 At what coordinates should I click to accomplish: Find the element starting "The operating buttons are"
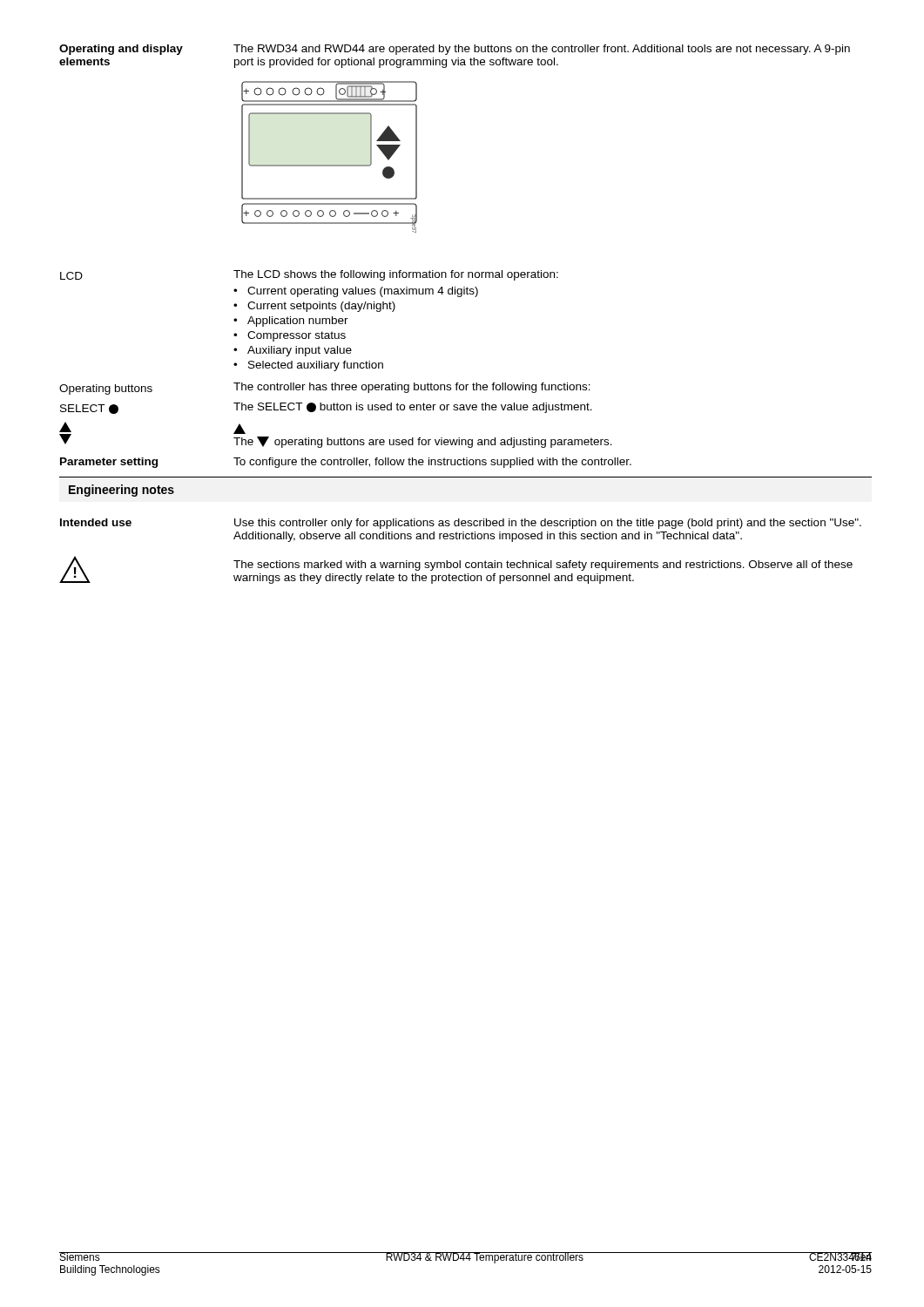click(x=423, y=436)
